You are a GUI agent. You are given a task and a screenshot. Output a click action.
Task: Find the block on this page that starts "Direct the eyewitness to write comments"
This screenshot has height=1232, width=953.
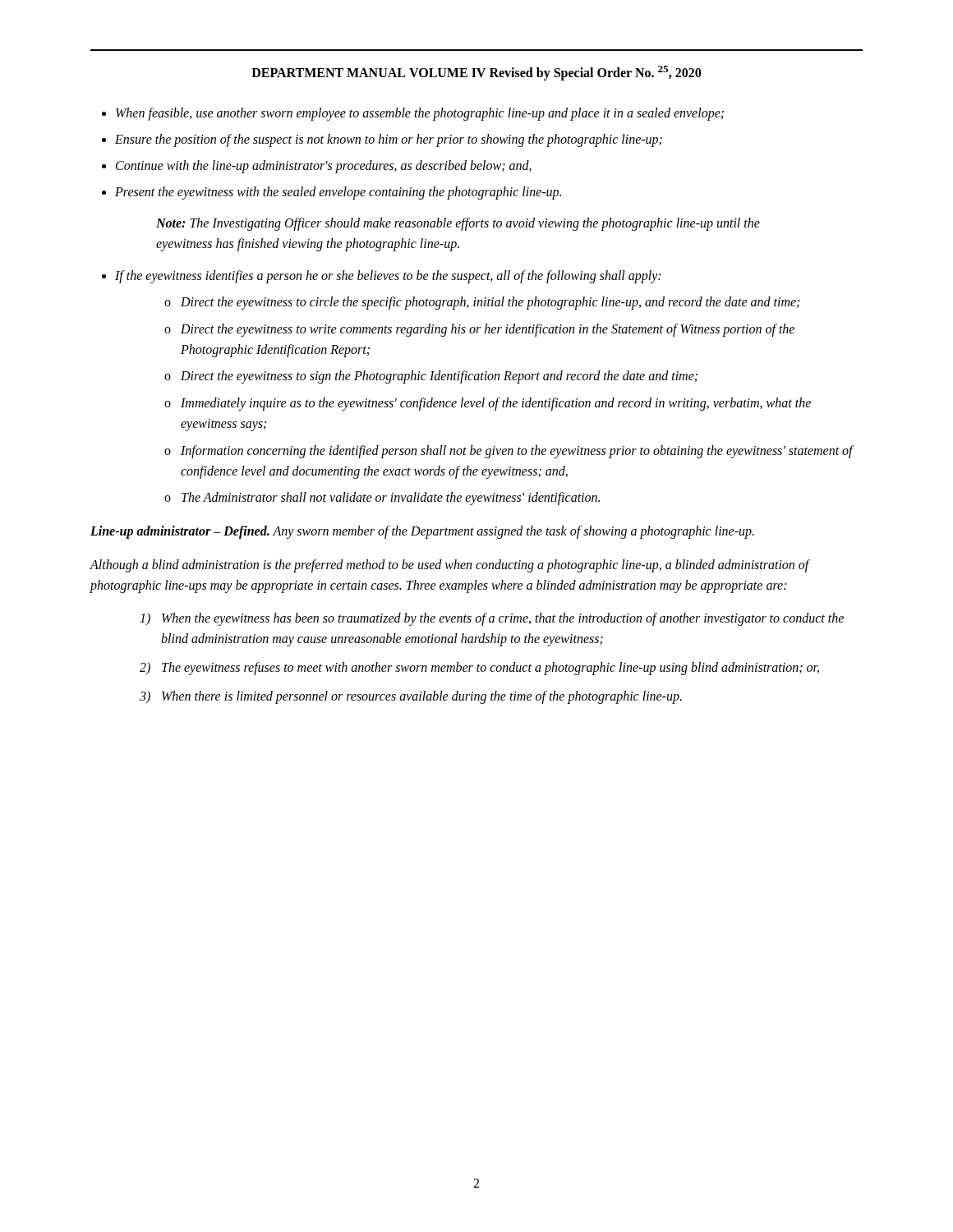[488, 339]
